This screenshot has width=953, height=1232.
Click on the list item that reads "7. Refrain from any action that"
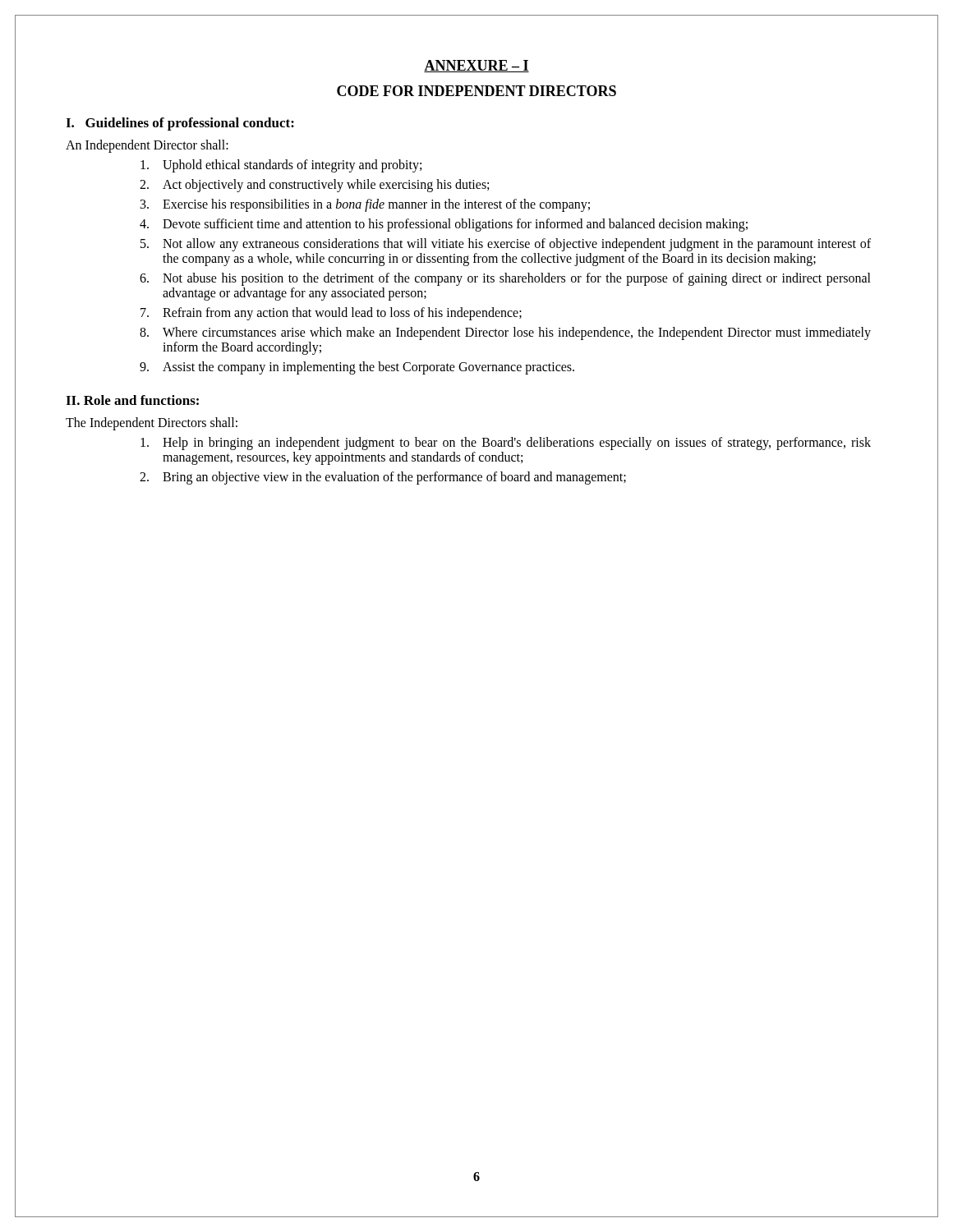[x=505, y=313]
